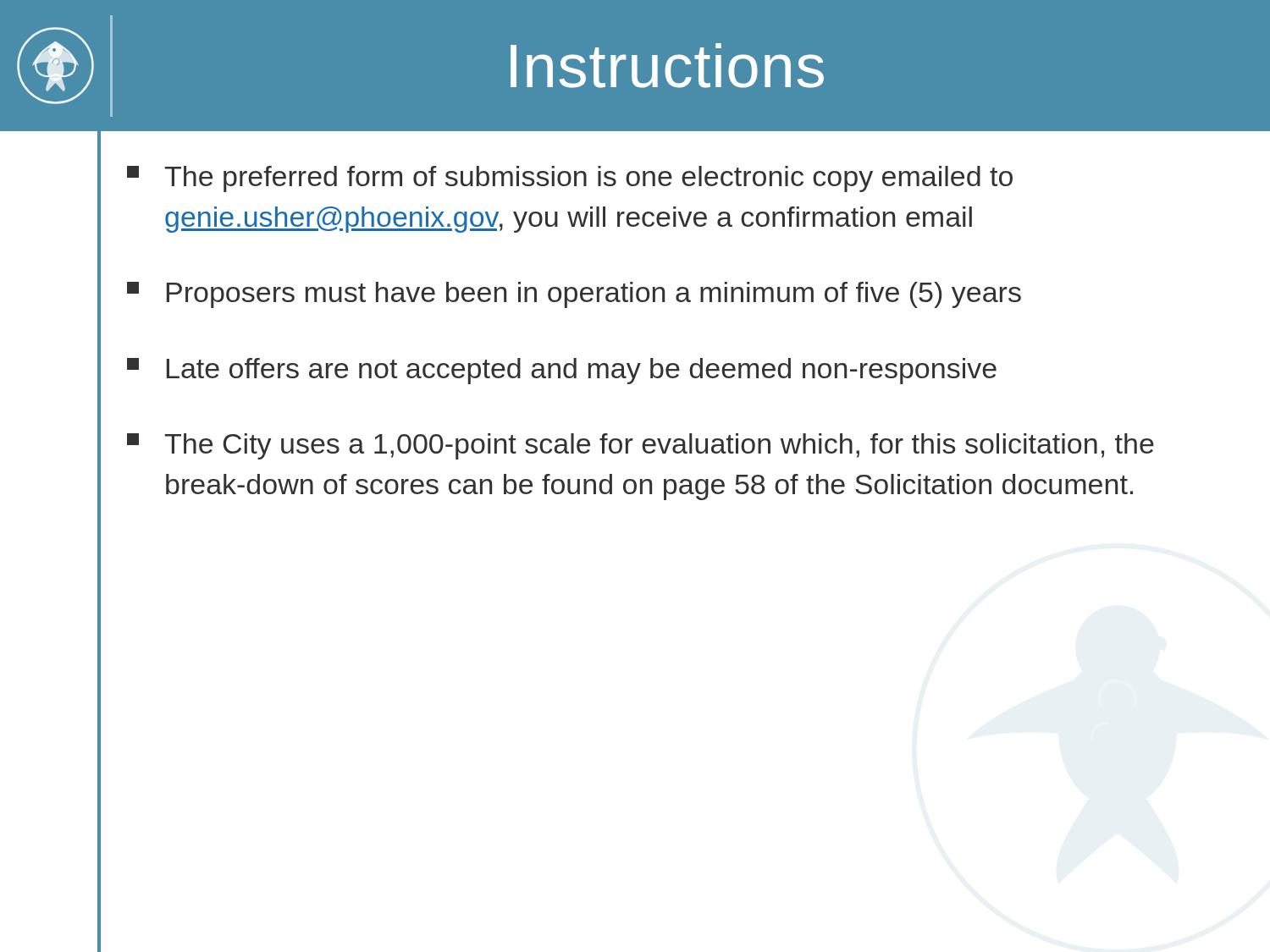Find the illustration
This screenshot has width=1270, height=952.
click(1075, 715)
